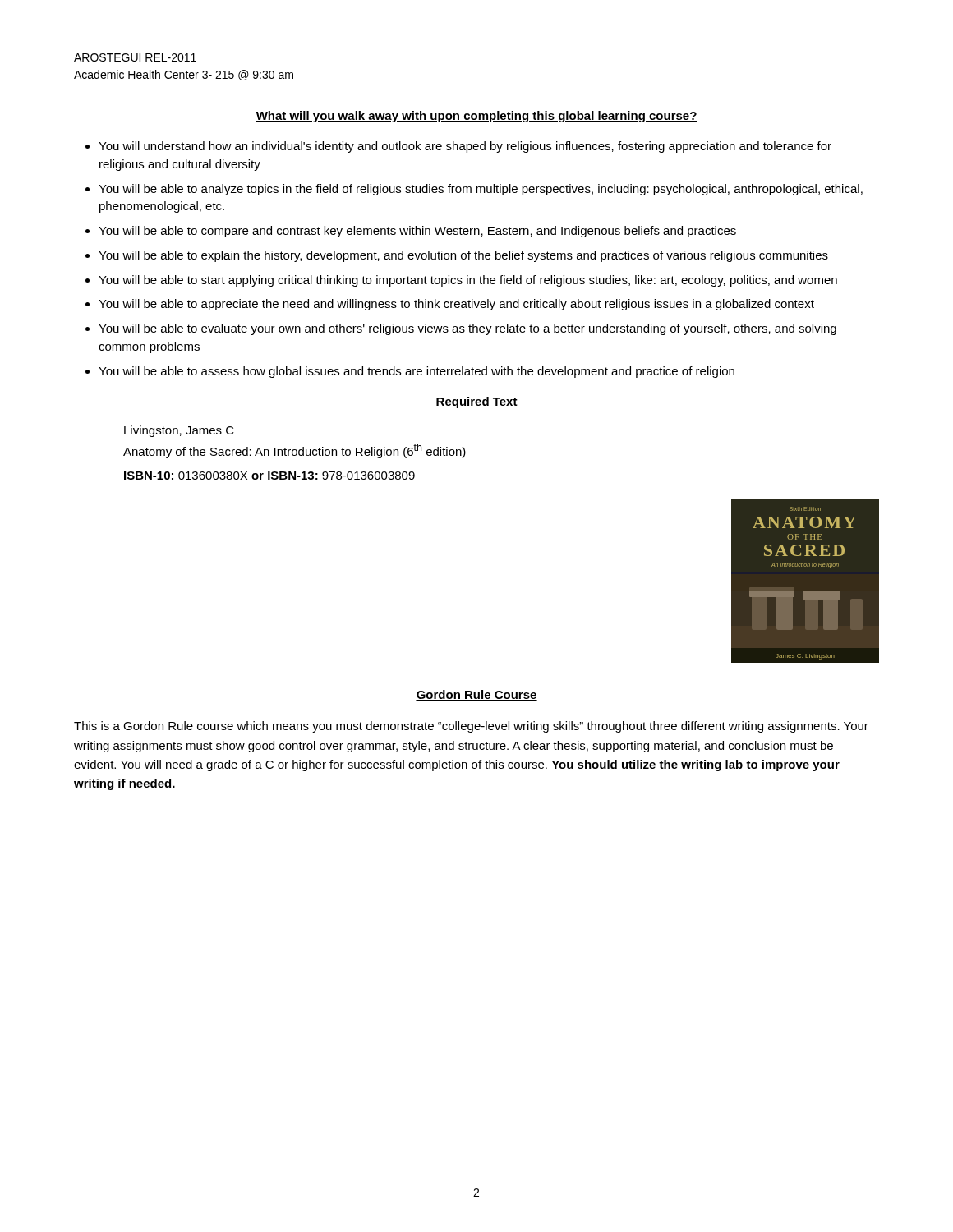
Task: Click on the element starting "You will understand how"
Action: coord(465,155)
